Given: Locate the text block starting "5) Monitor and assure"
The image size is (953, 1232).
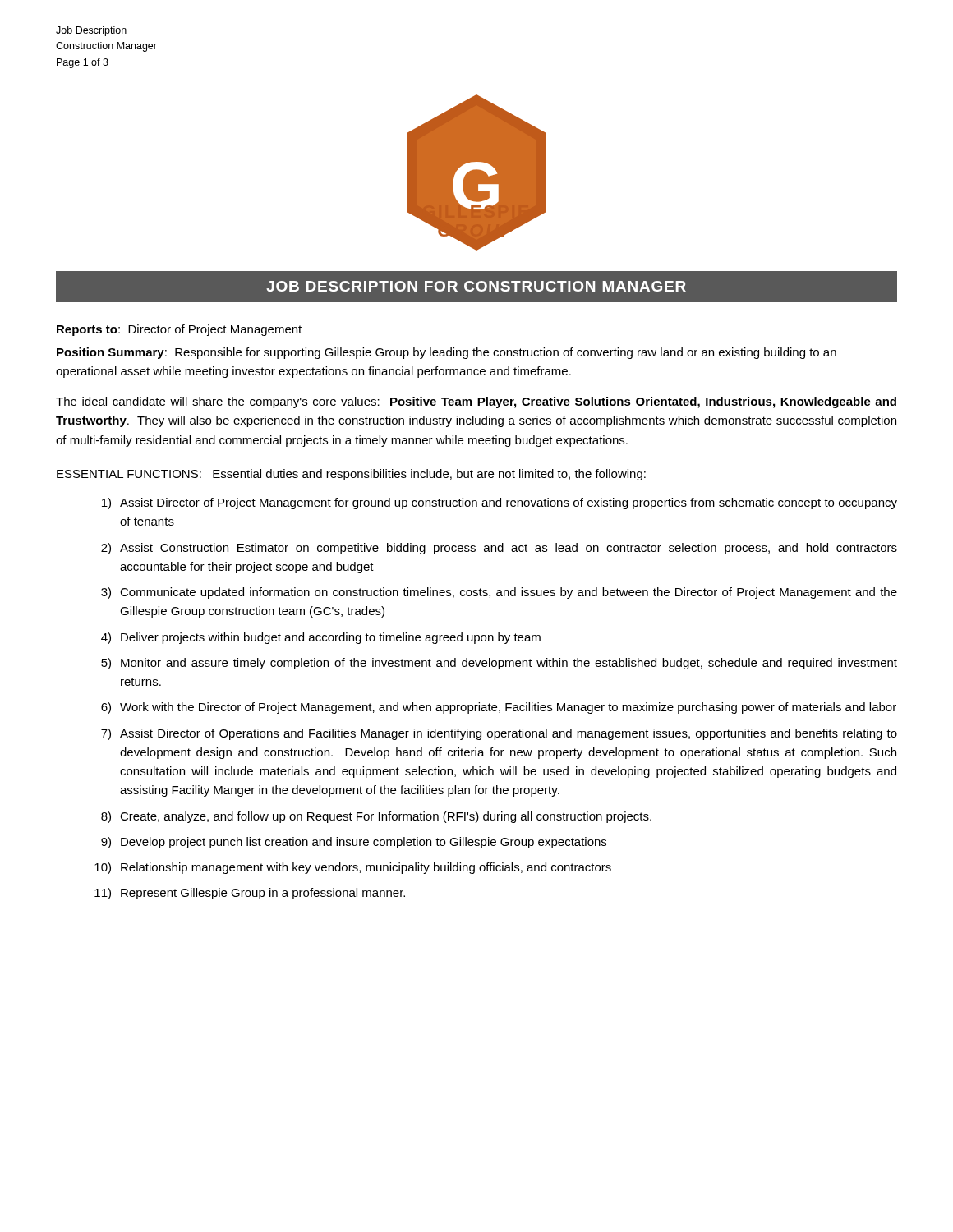Looking at the screenshot, I should [x=489, y=672].
